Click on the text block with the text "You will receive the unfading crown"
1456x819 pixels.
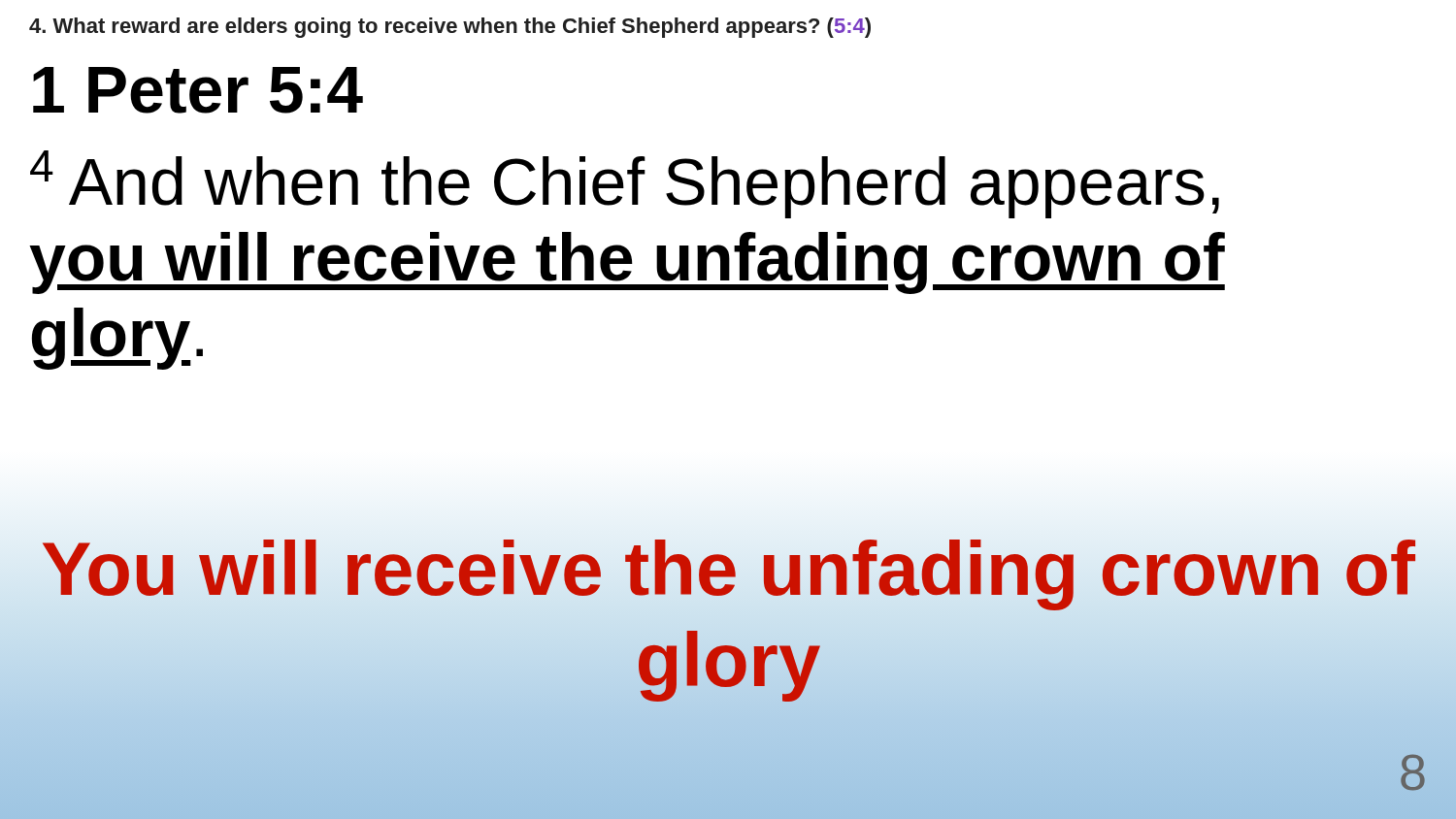point(728,614)
